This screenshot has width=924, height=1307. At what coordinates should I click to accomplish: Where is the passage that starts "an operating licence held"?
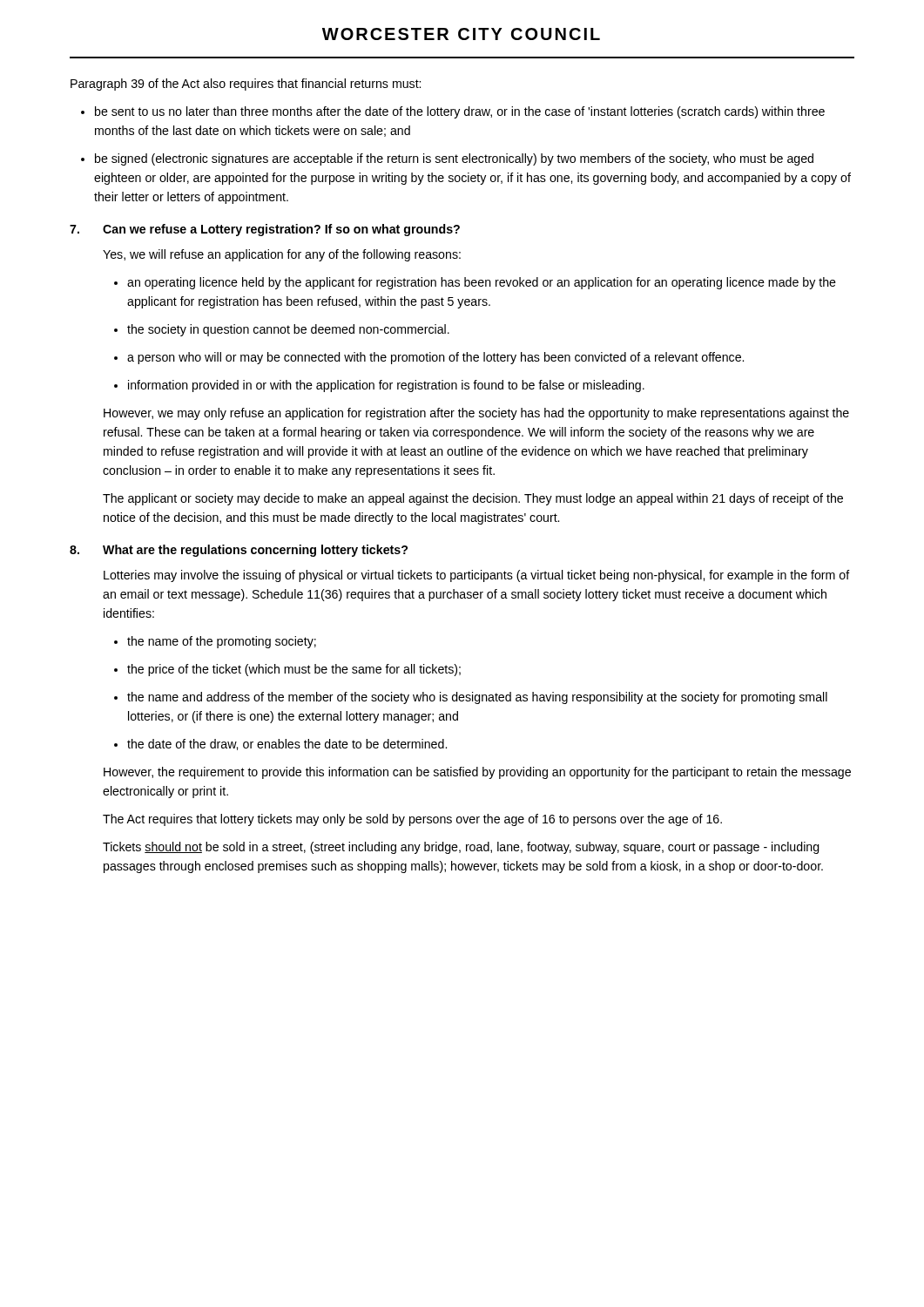pyautogui.click(x=482, y=292)
